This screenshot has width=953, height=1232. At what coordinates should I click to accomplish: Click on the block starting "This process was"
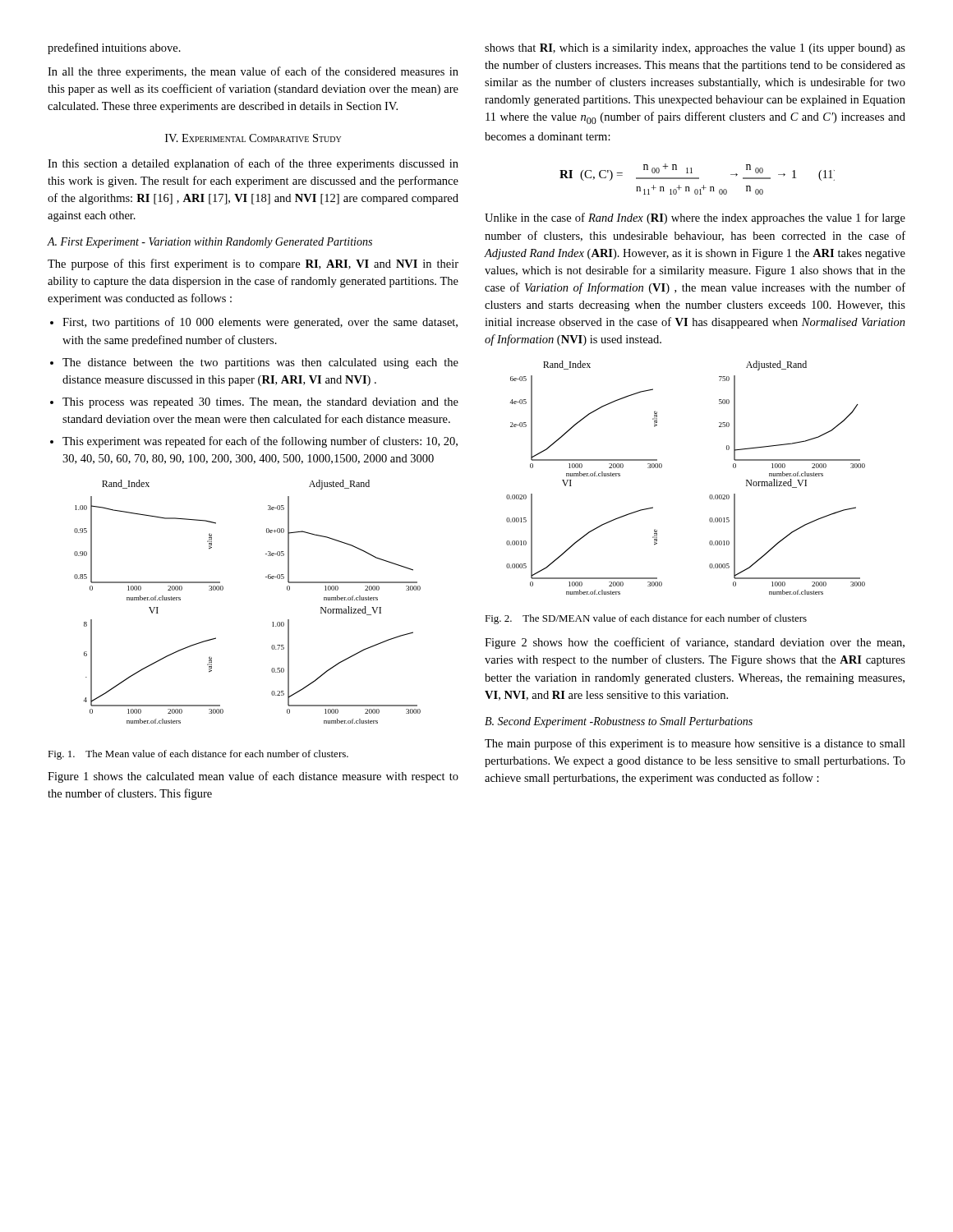(x=260, y=410)
